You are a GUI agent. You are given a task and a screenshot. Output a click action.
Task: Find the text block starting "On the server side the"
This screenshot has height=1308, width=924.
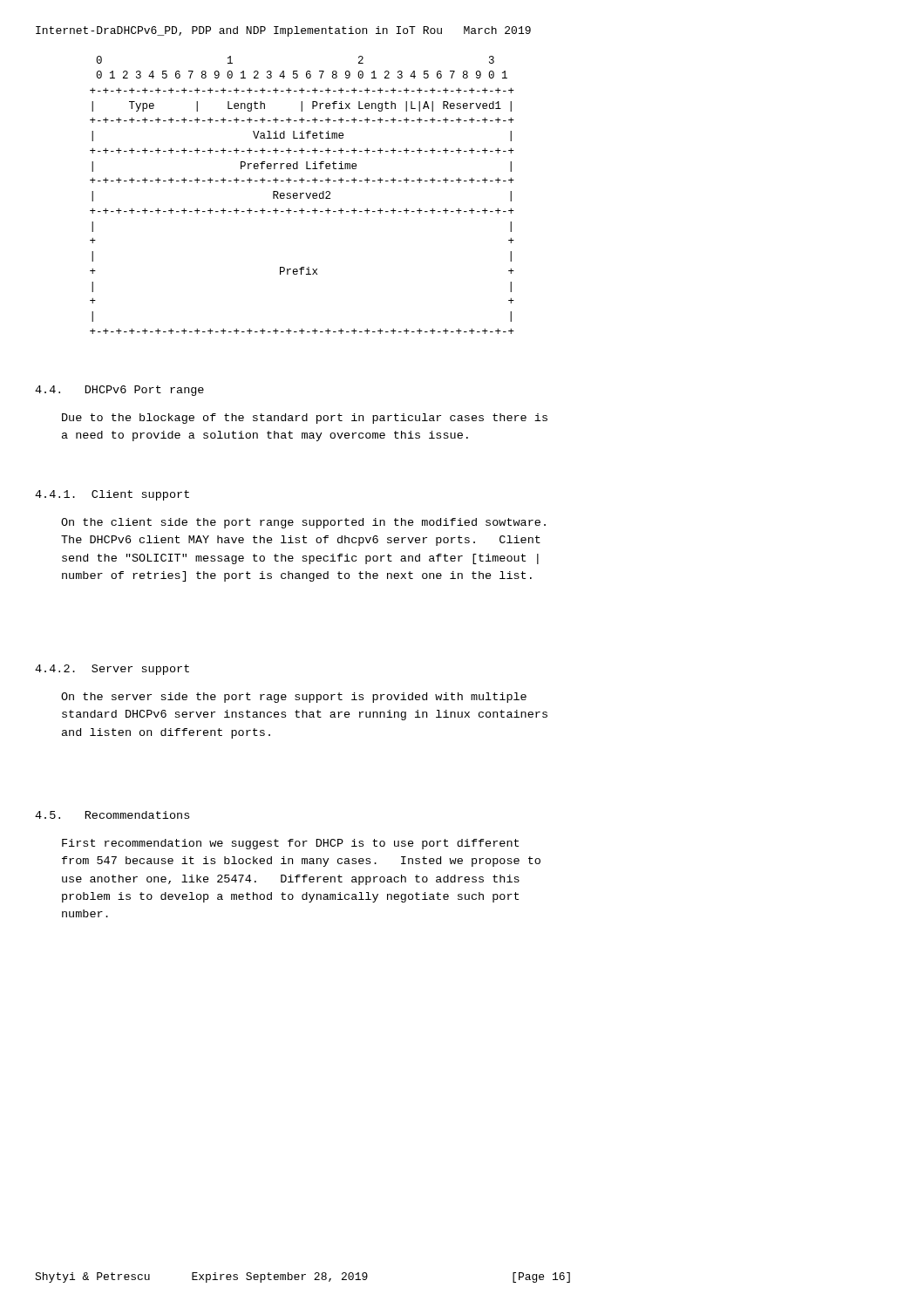[x=305, y=715]
